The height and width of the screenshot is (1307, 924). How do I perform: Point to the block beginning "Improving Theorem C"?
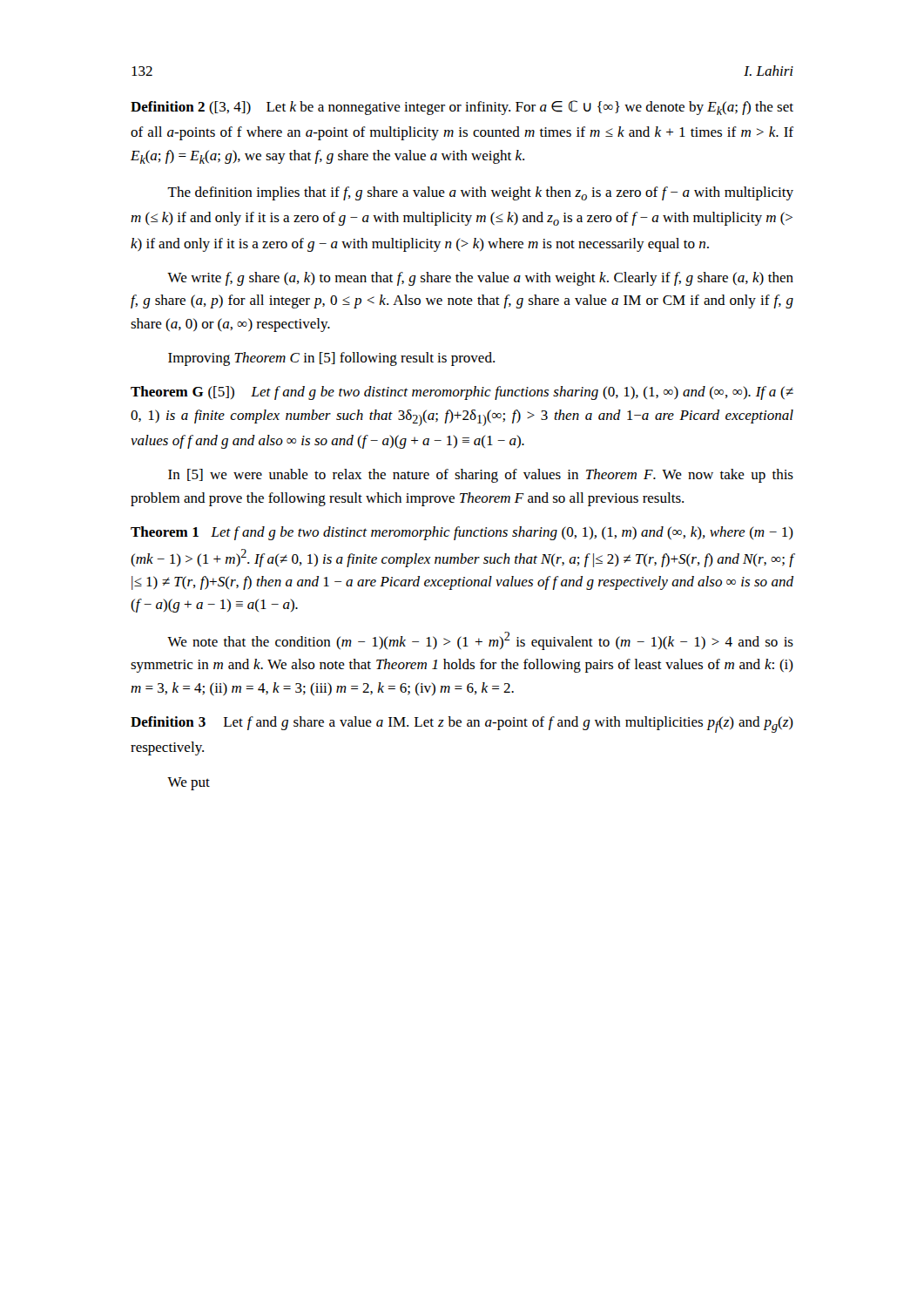[x=462, y=358]
